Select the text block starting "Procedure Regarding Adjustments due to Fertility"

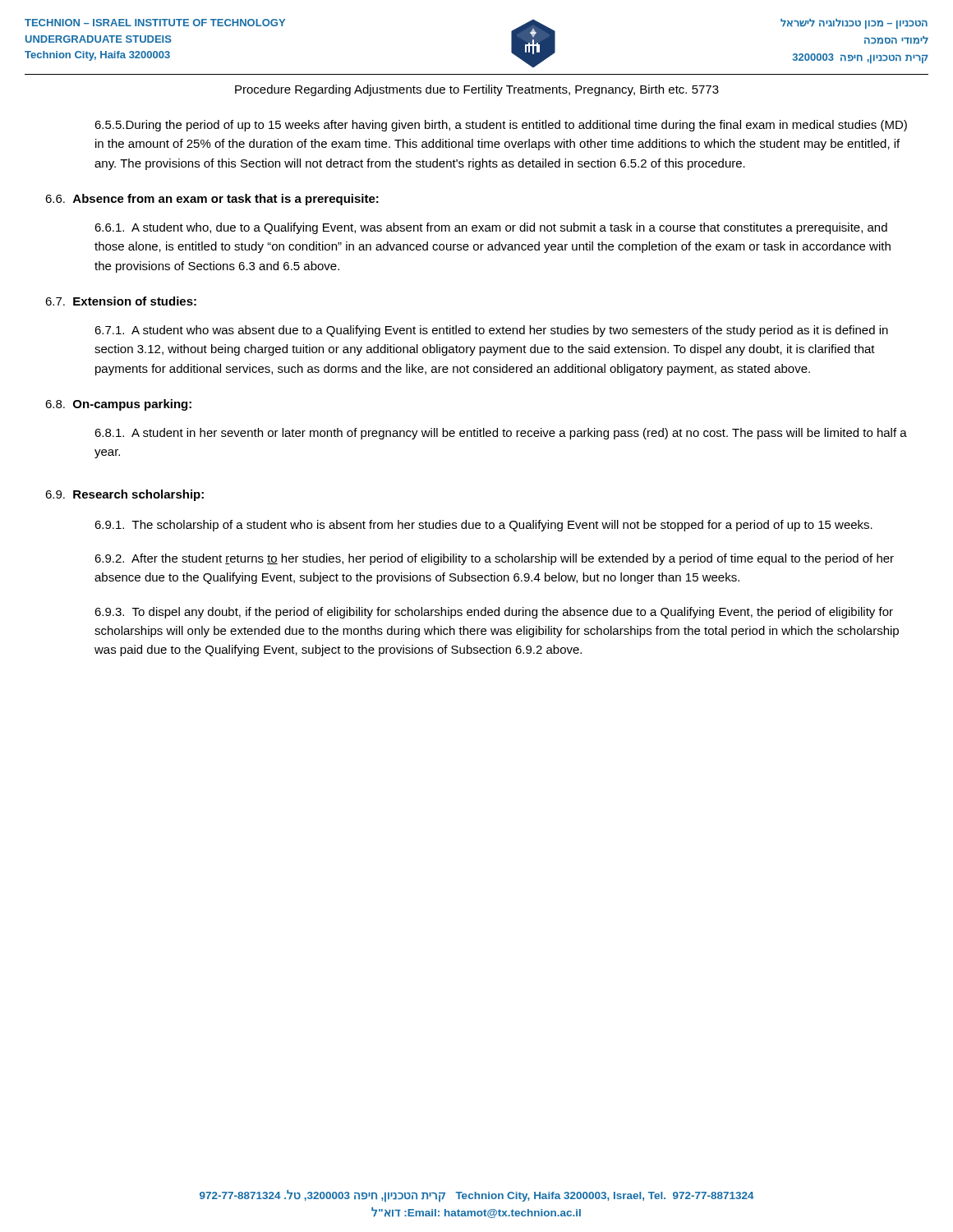[x=476, y=89]
